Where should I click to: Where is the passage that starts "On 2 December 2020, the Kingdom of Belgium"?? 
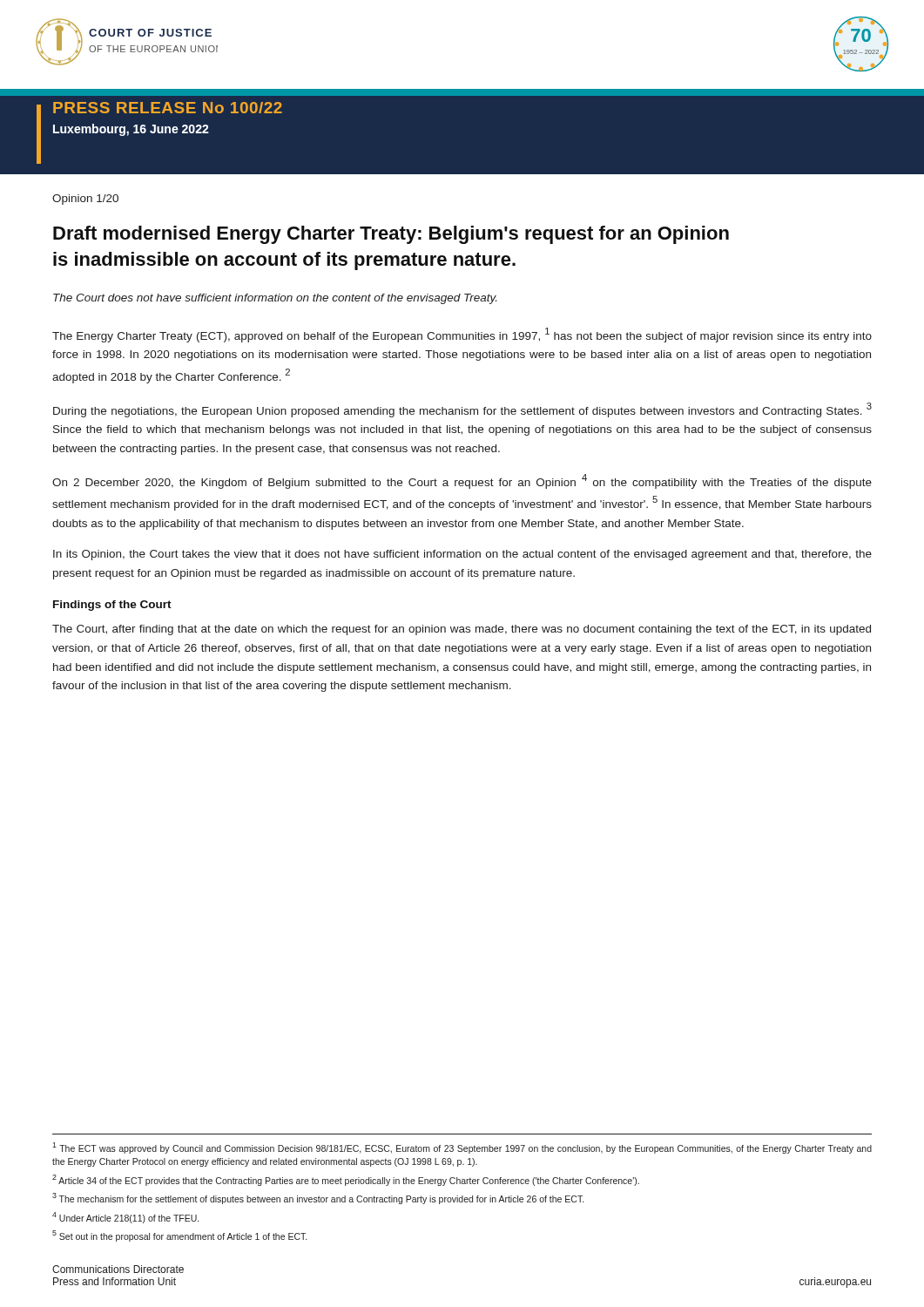tap(462, 501)
